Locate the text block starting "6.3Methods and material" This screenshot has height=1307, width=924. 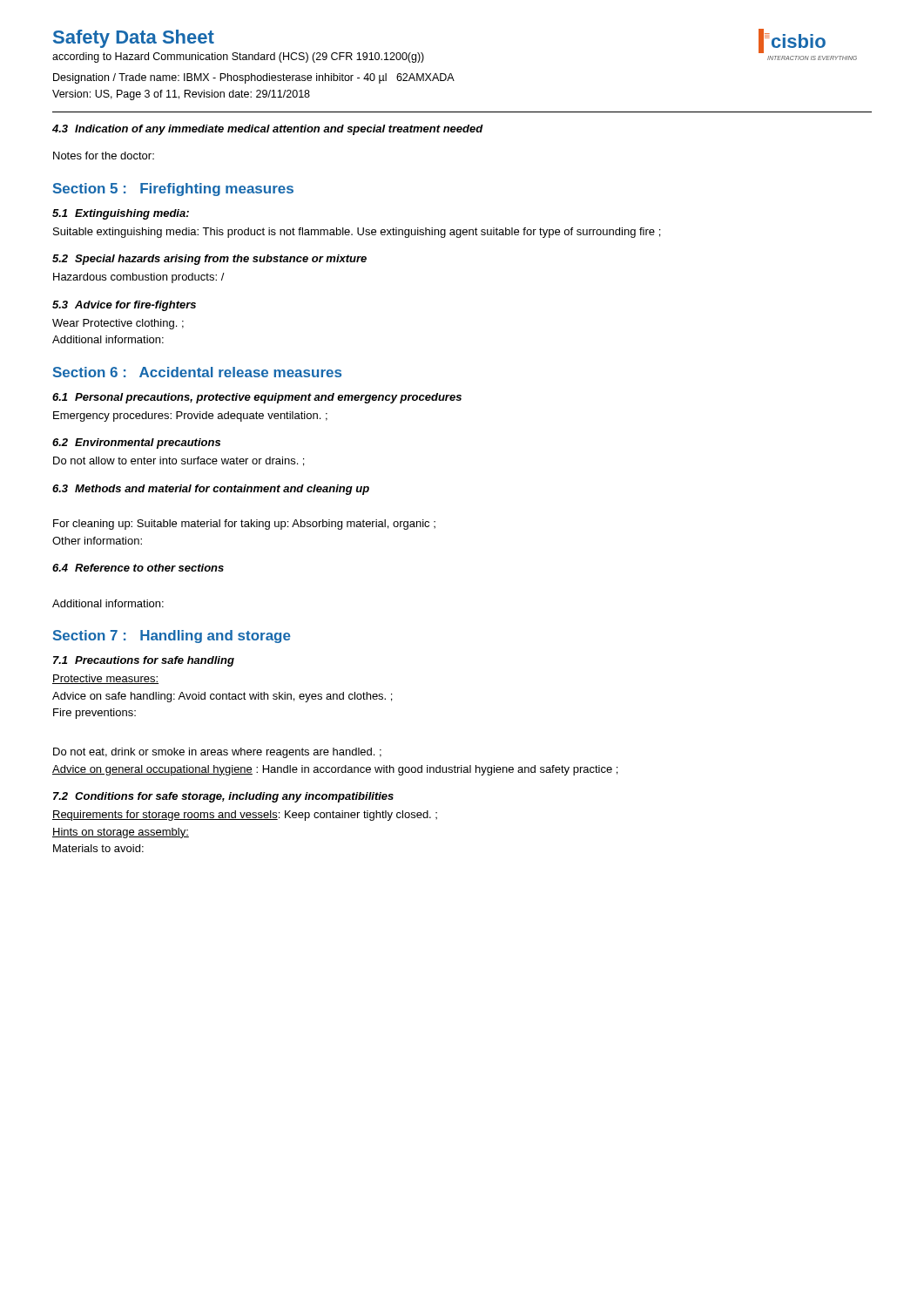[x=211, y=490]
